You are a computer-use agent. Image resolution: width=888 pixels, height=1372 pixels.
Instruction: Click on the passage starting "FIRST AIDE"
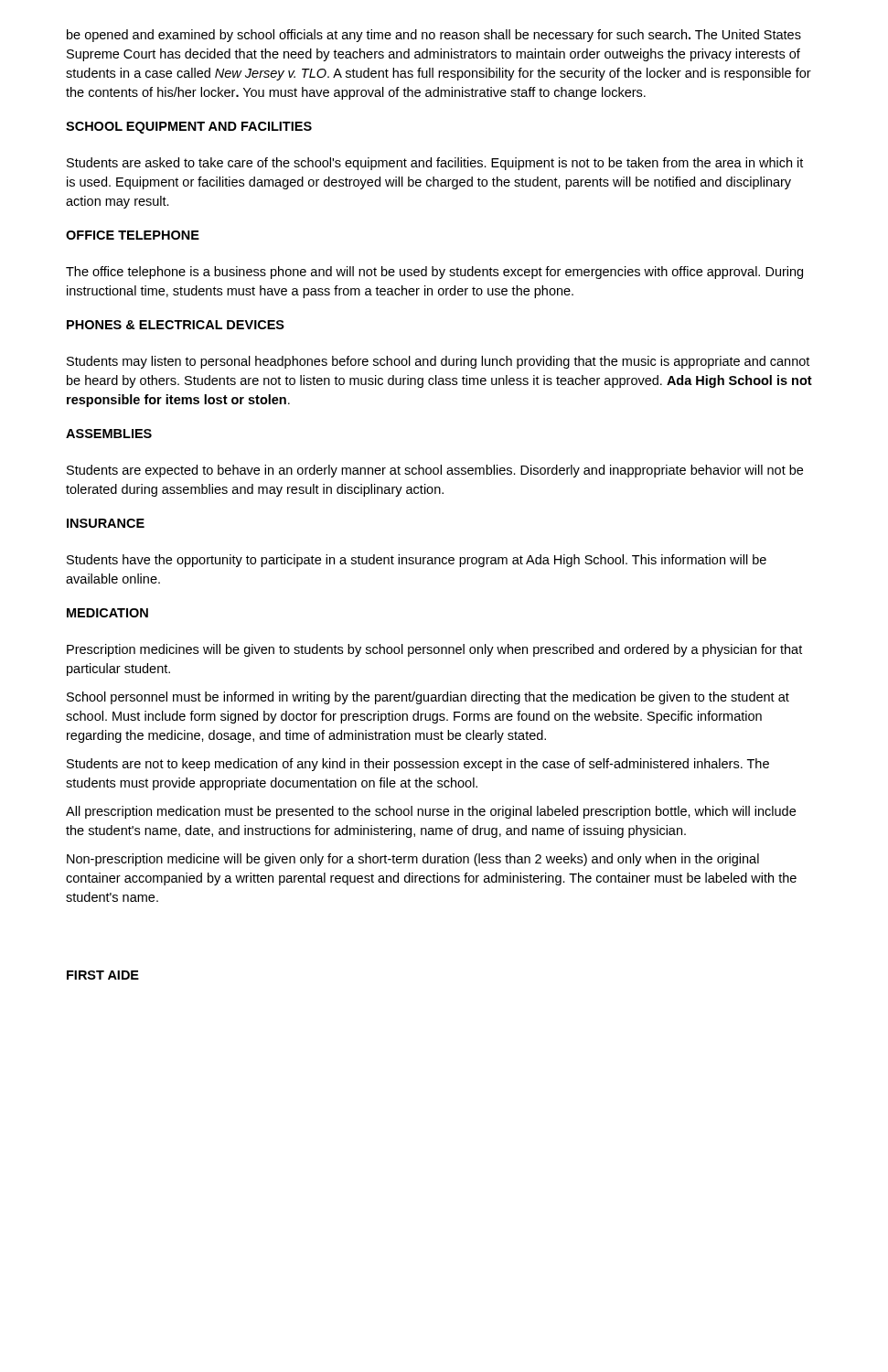click(x=102, y=975)
